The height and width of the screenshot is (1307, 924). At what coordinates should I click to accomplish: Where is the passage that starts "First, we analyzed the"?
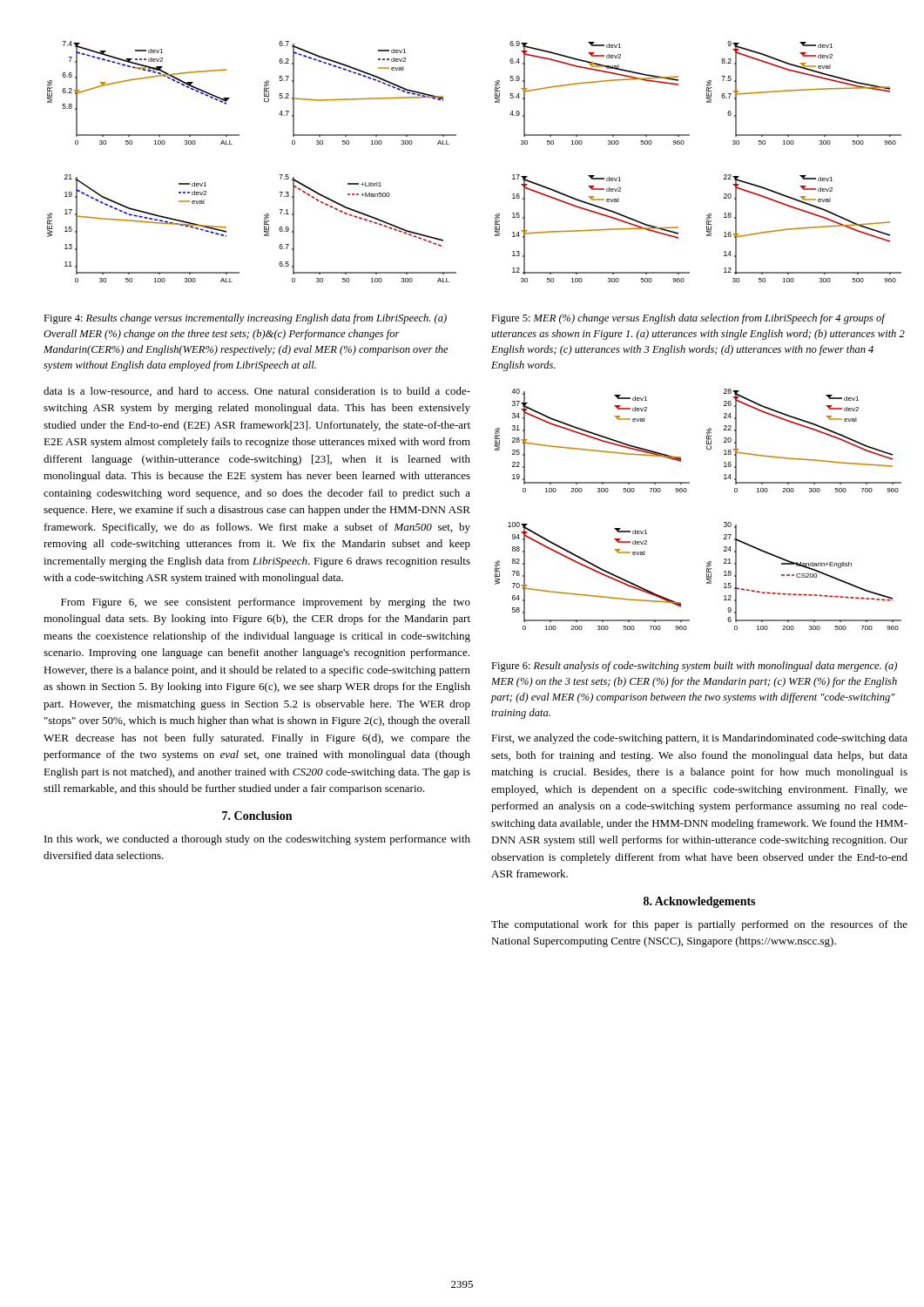click(699, 806)
